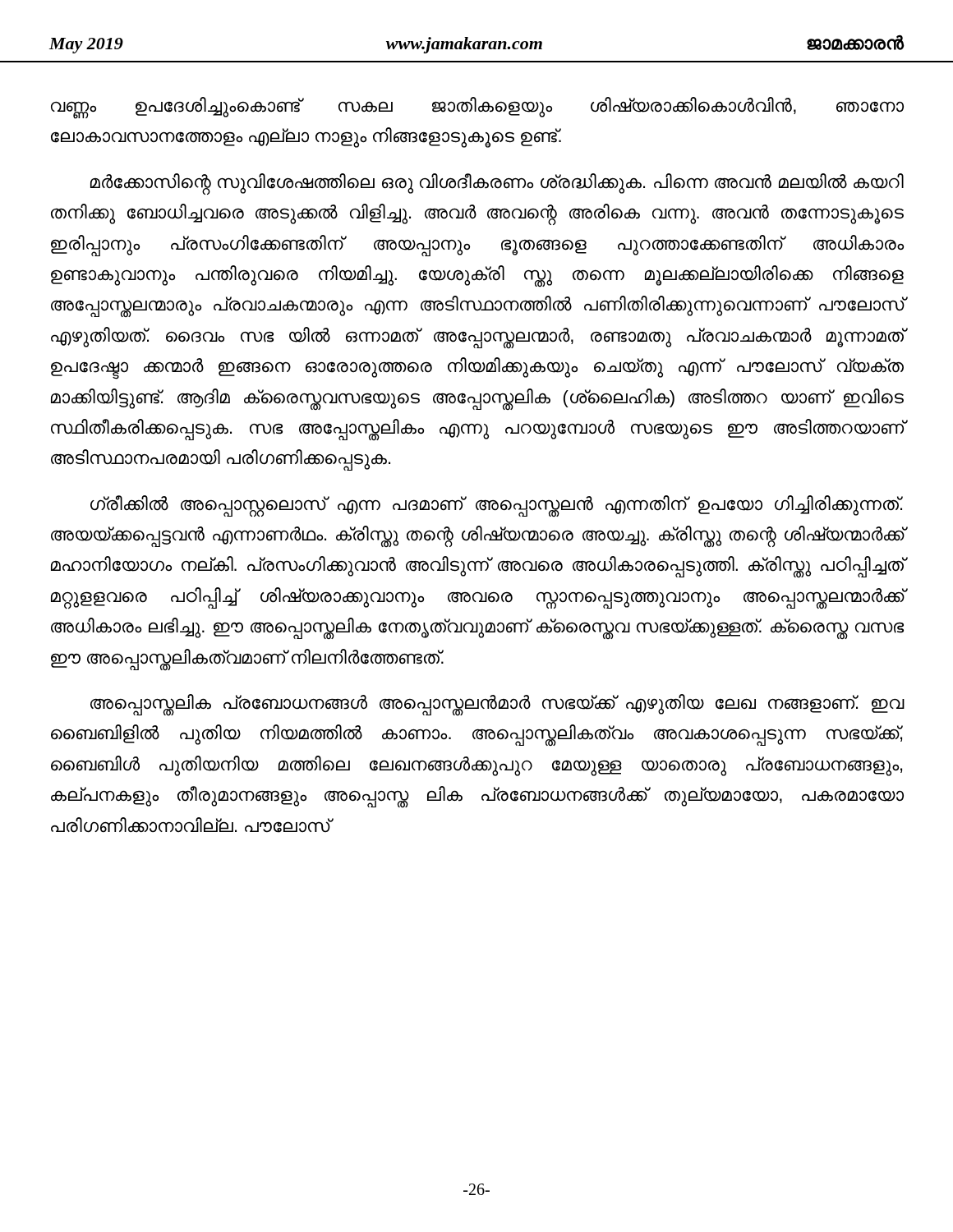Navigate to the passage starting "വണ്ണം ഉപദേശിച്ചുംകൊണ്ട് സകല ജാതികളെയും ശിഷ്യരാക്കികൊൾവിൻ, ഞാനോ ലോകാവസാനത്തോളം എല്ലാ"
This screenshot has height=1232, width=953.
coord(476,121)
